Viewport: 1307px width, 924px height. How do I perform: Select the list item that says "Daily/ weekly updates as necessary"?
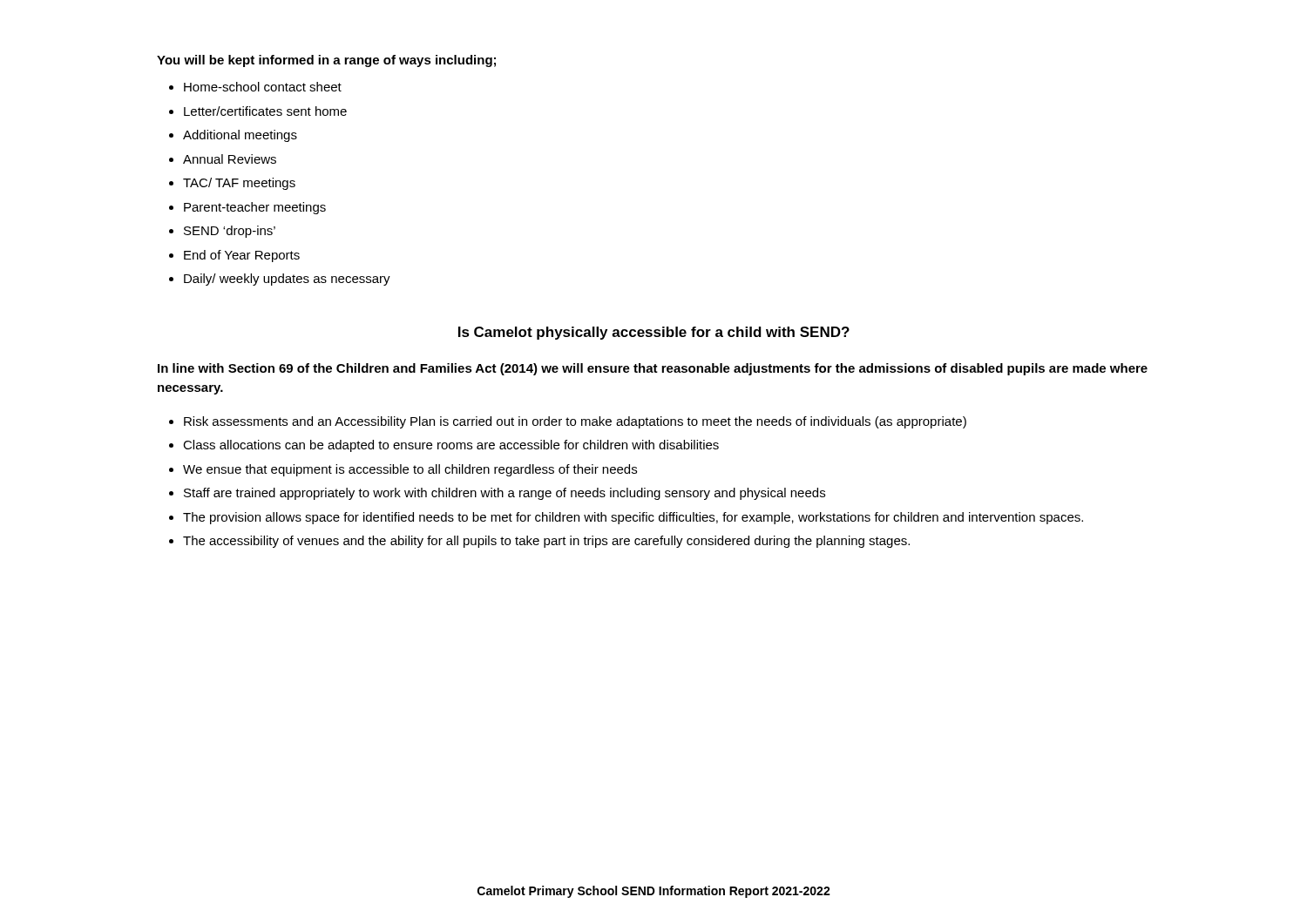pyautogui.click(x=286, y=278)
